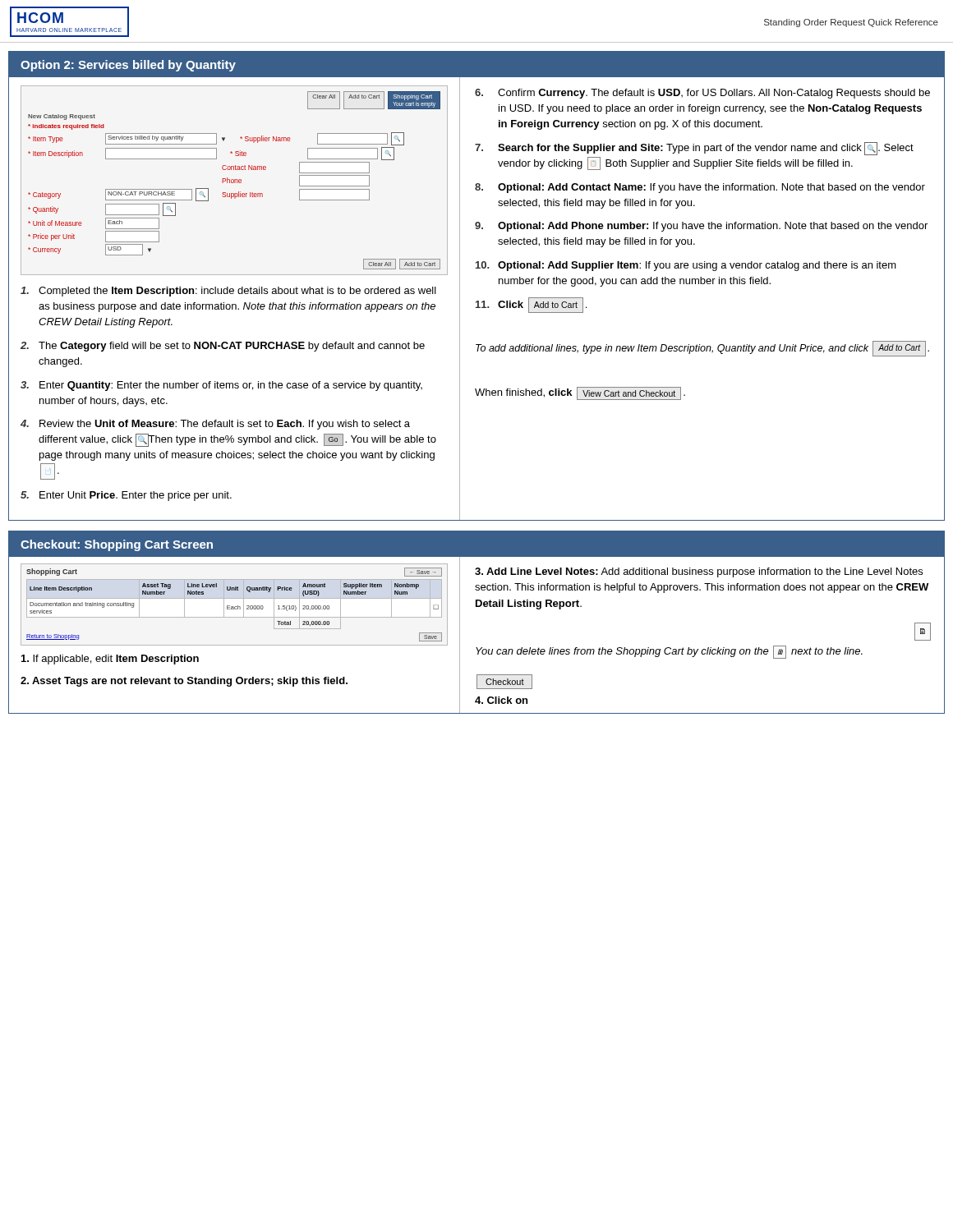Find the list item with the text "2. The Category"

point(234,354)
